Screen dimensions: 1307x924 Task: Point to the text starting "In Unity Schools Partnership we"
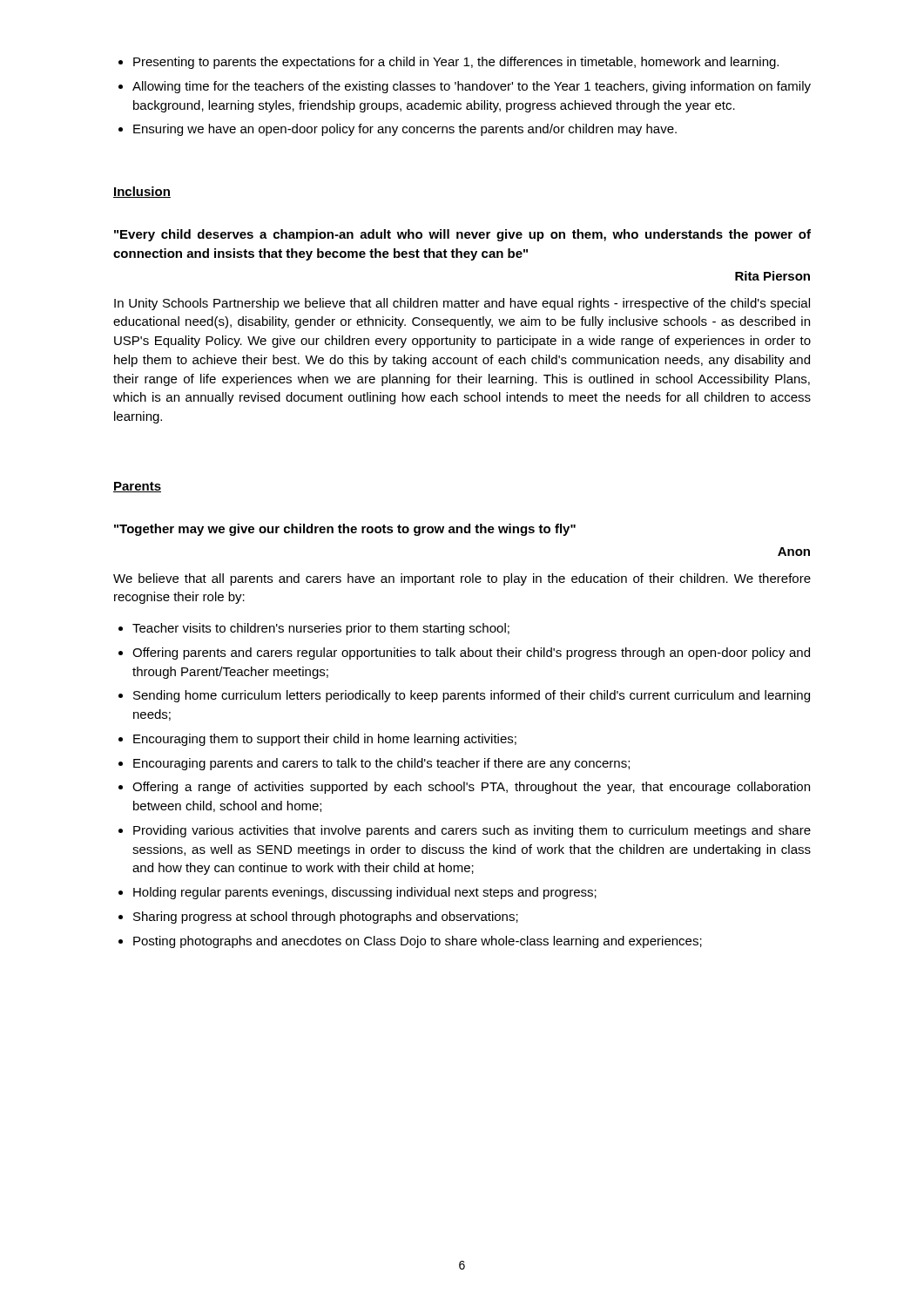[462, 359]
